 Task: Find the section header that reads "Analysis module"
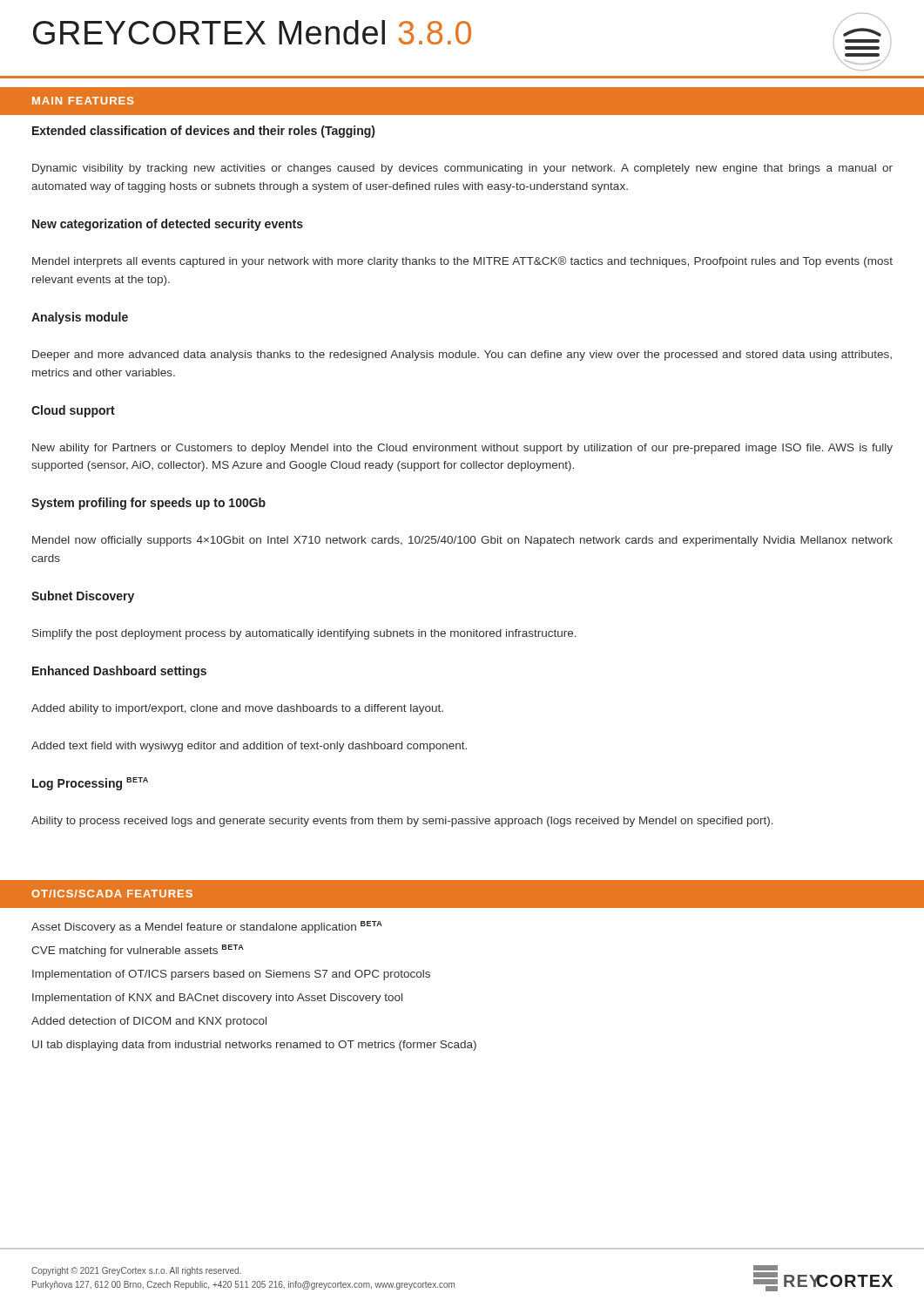[80, 318]
